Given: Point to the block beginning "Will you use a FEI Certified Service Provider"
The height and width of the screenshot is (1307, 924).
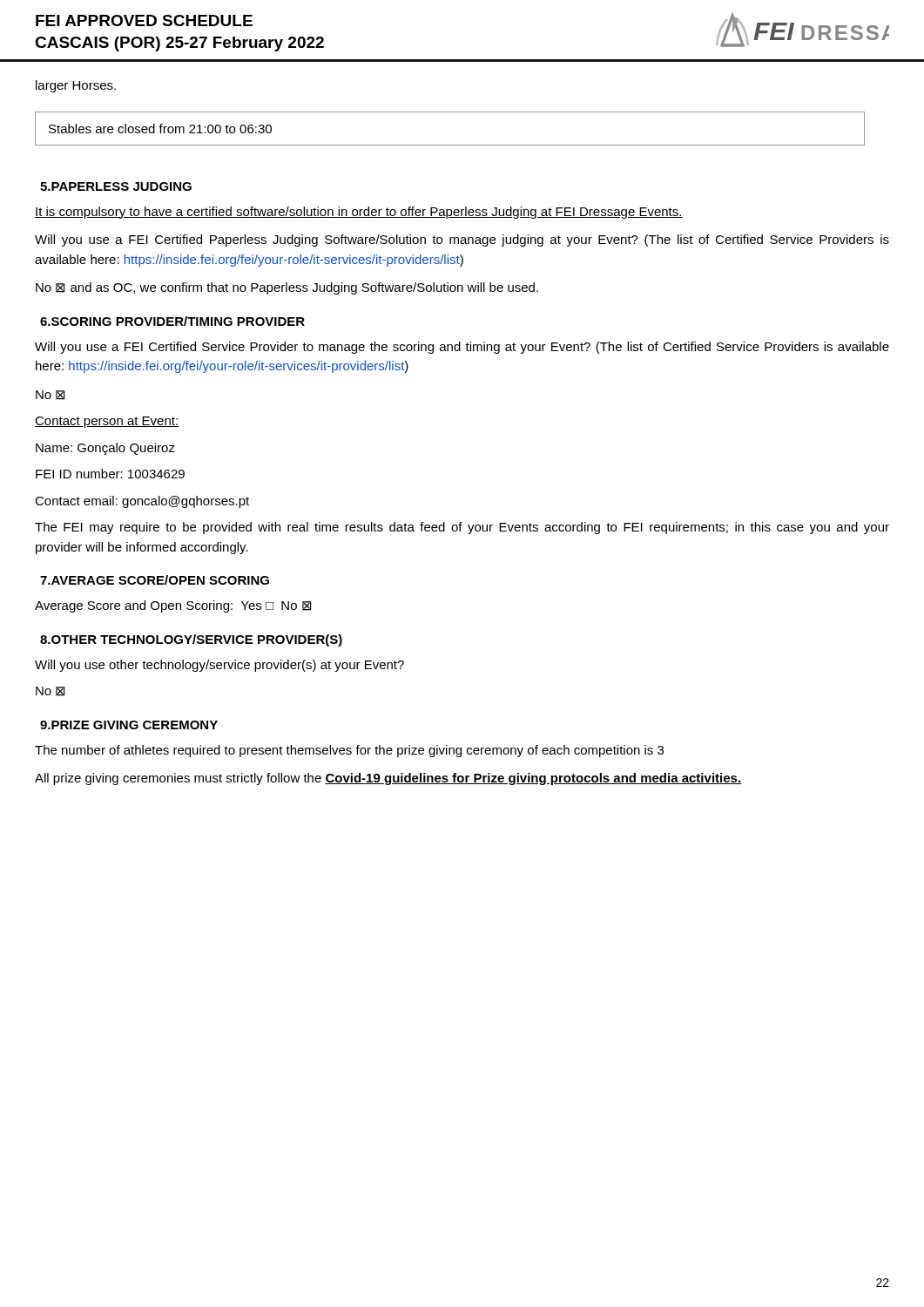Looking at the screenshot, I should (462, 356).
